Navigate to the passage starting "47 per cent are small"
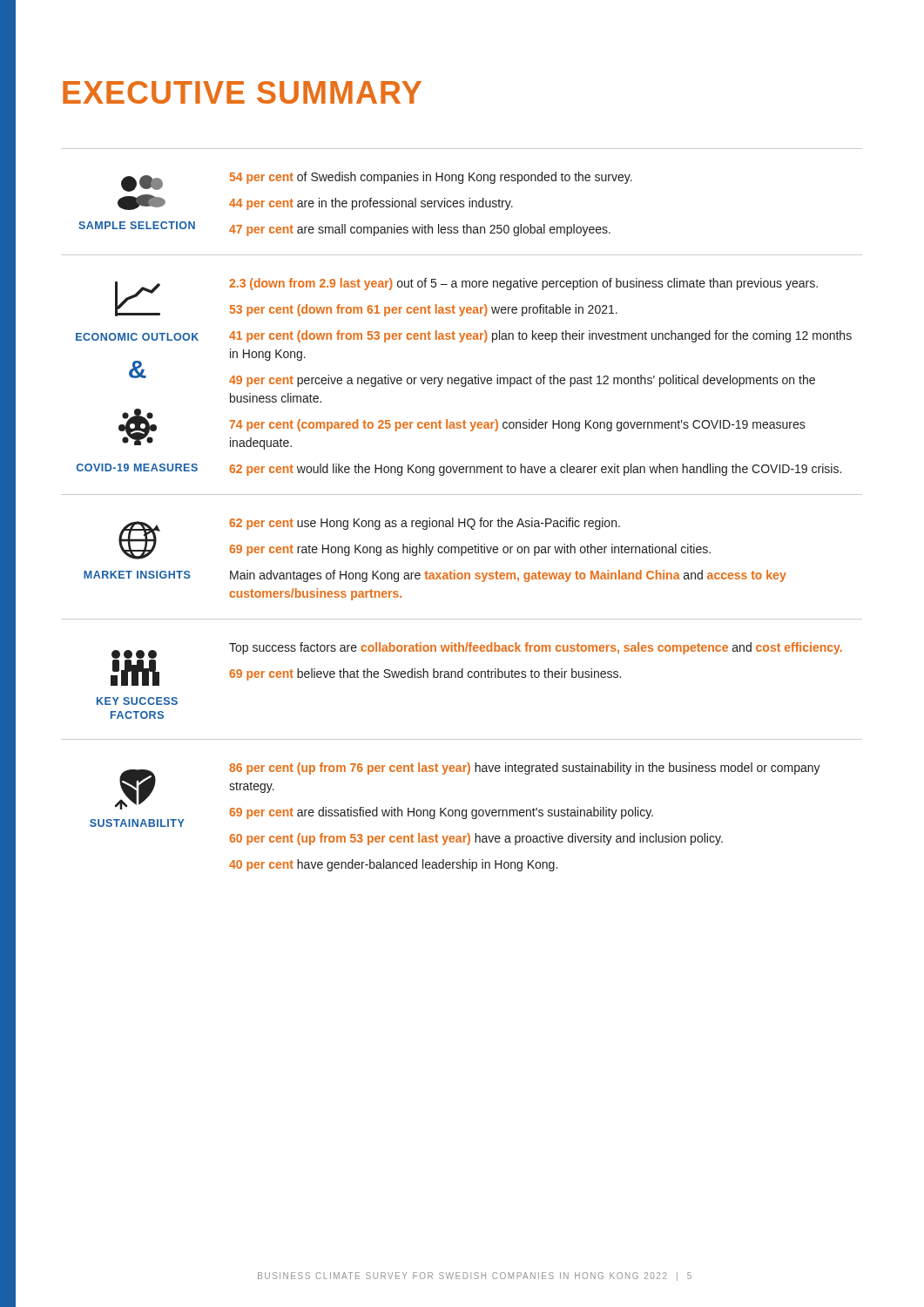The image size is (924, 1307). coord(420,229)
